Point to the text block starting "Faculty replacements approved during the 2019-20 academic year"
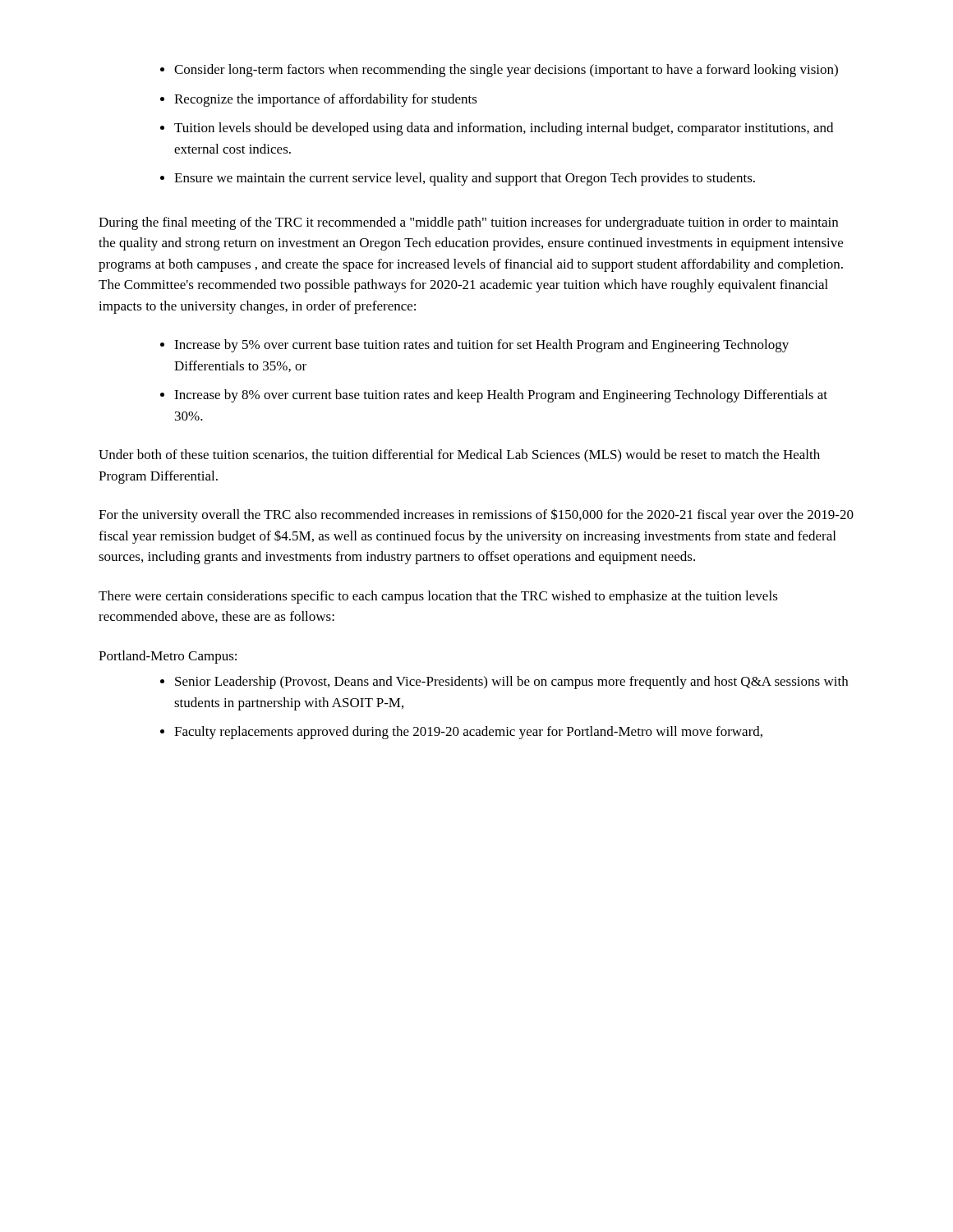 tap(469, 731)
